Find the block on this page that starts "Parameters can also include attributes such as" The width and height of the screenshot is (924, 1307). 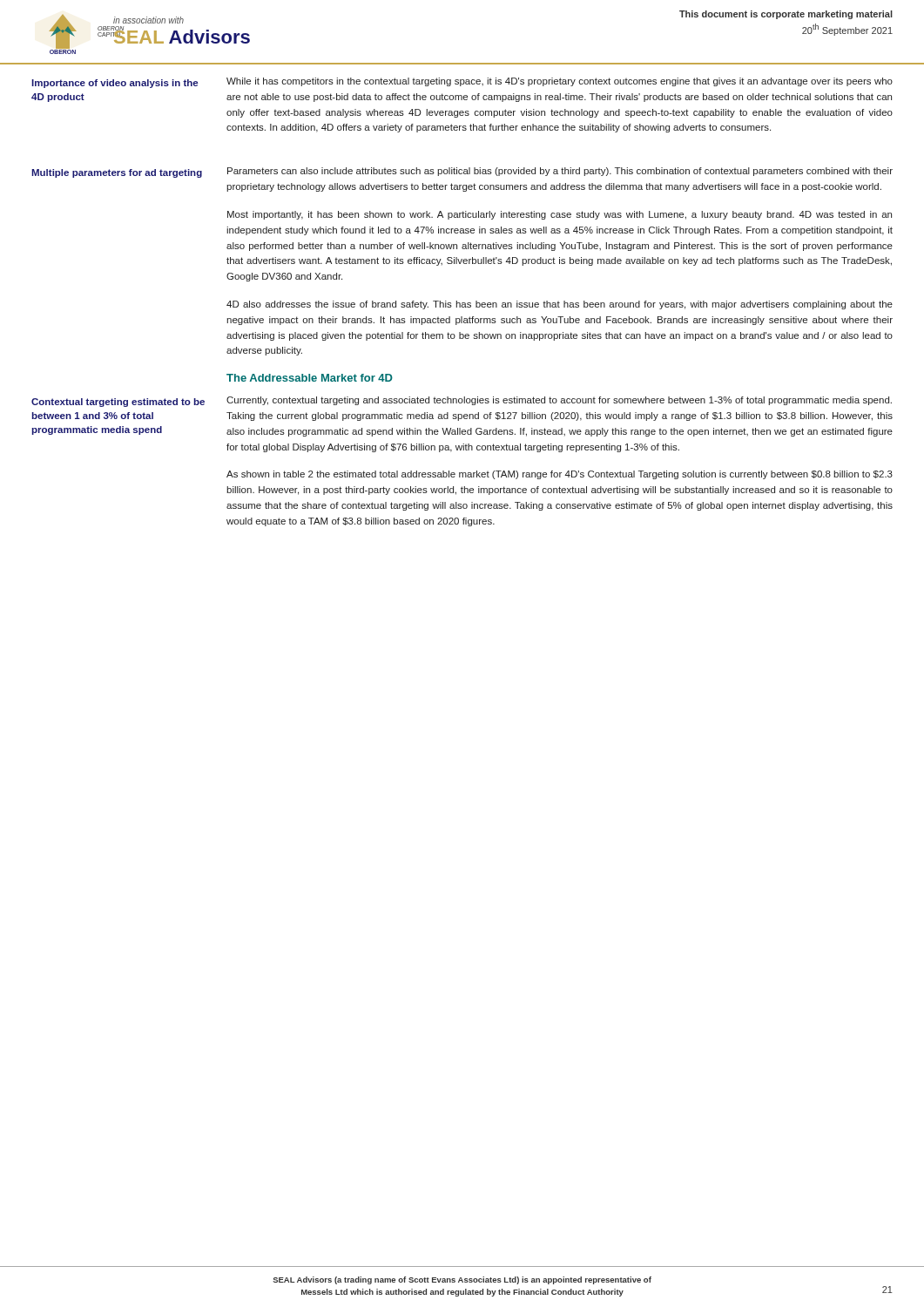[x=560, y=179]
